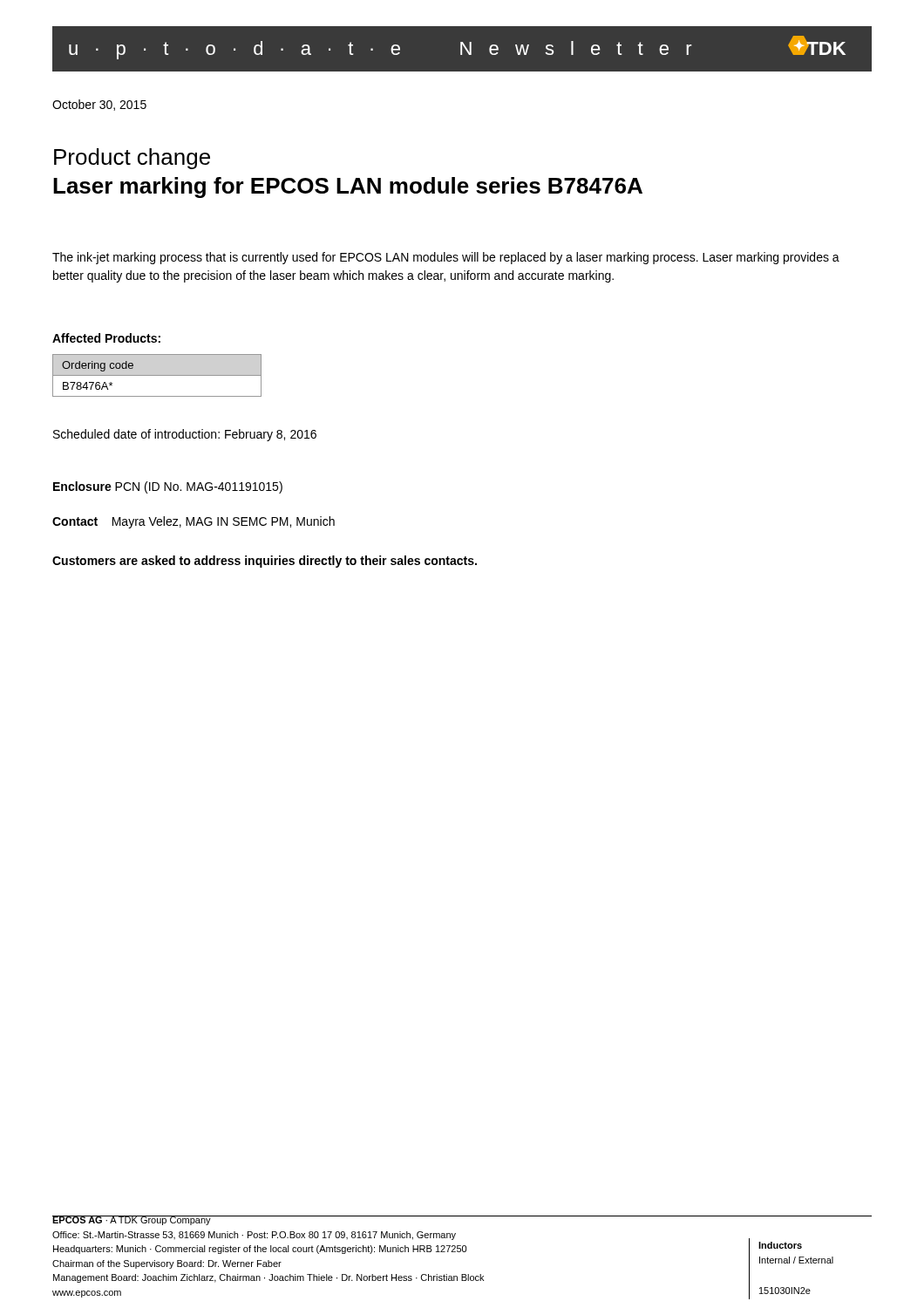Locate the section header containing "Affected Products:"

pyautogui.click(x=107, y=338)
